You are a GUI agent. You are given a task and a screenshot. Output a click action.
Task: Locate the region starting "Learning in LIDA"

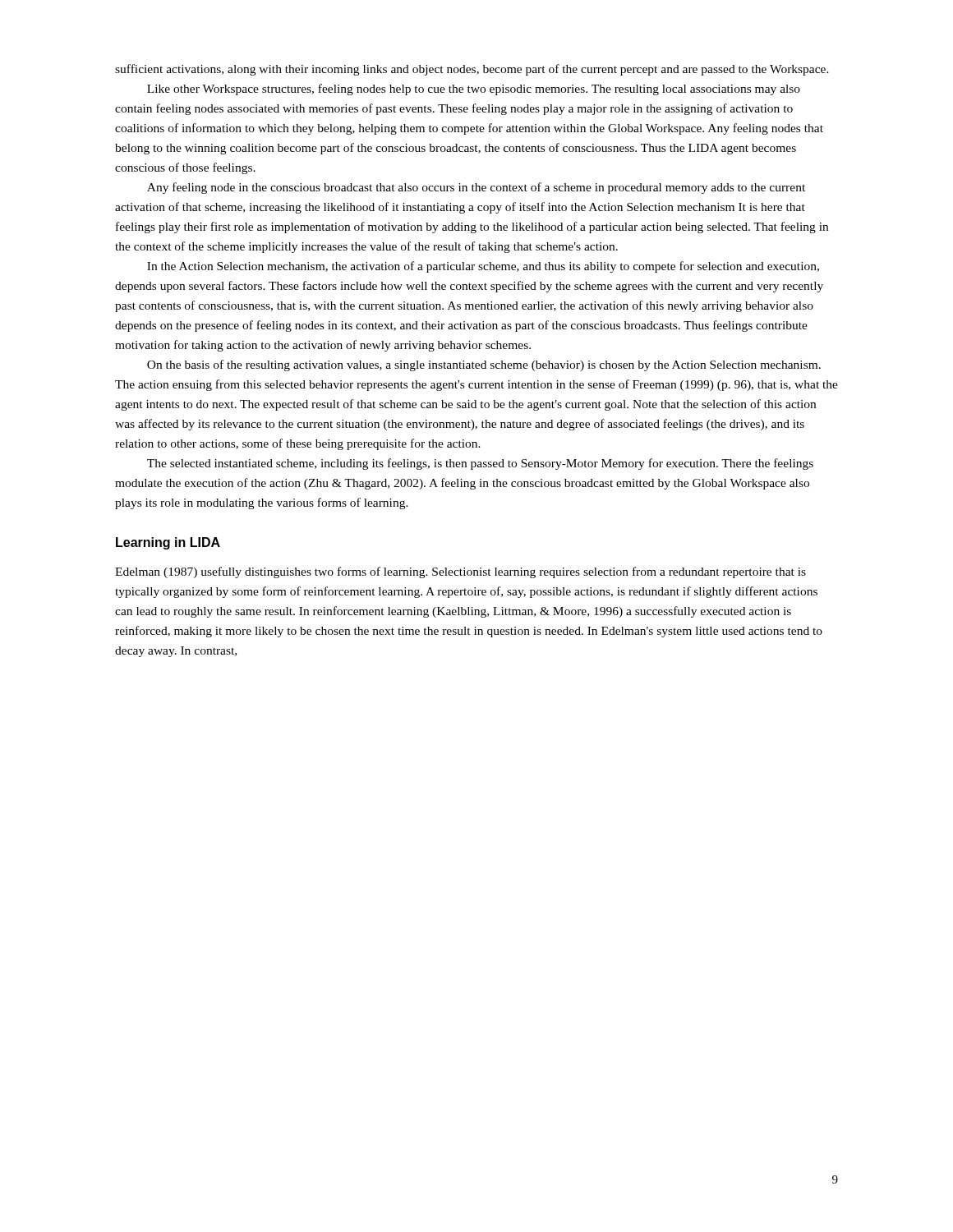pyautogui.click(x=168, y=543)
